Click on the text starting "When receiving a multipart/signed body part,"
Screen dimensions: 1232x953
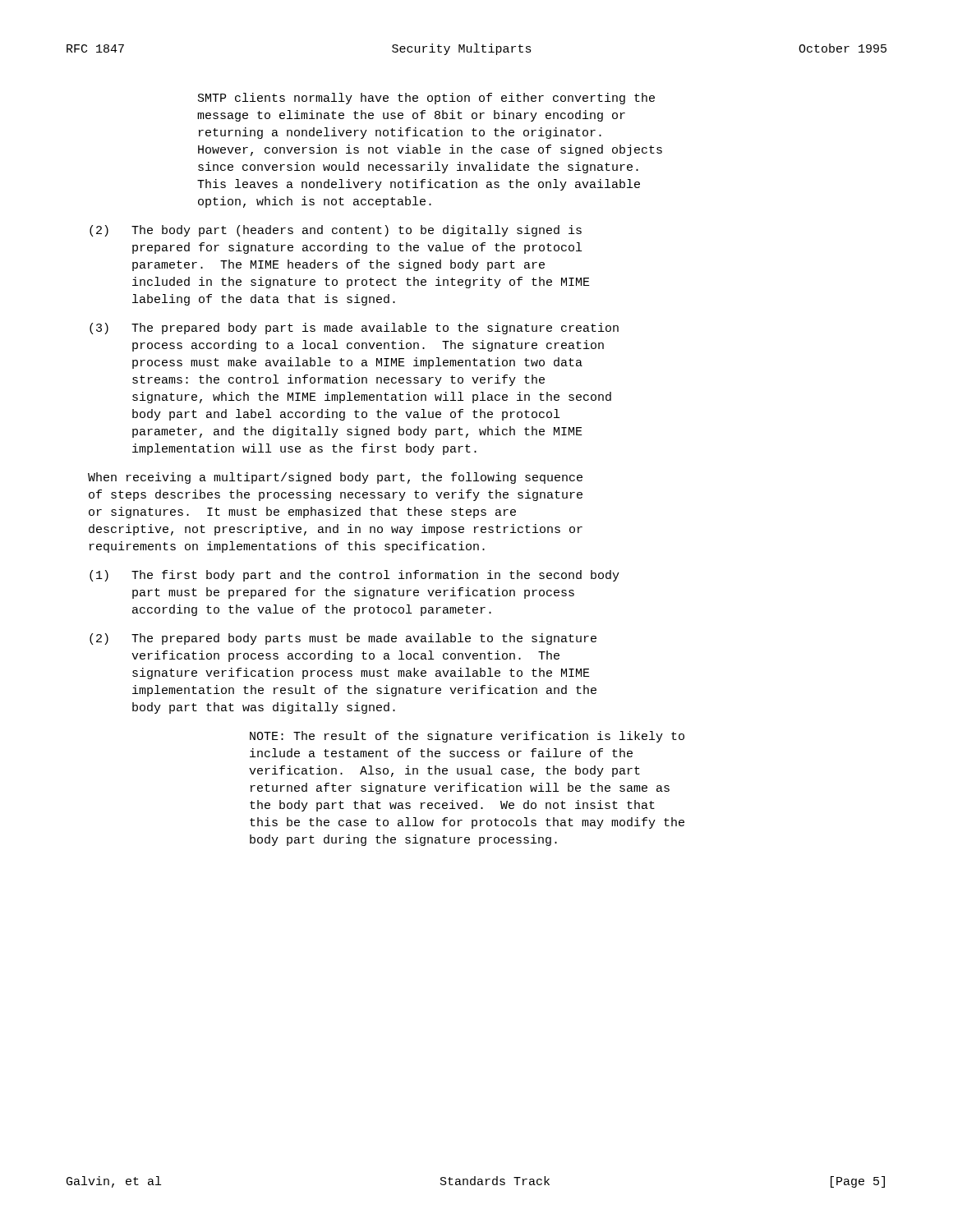click(325, 513)
